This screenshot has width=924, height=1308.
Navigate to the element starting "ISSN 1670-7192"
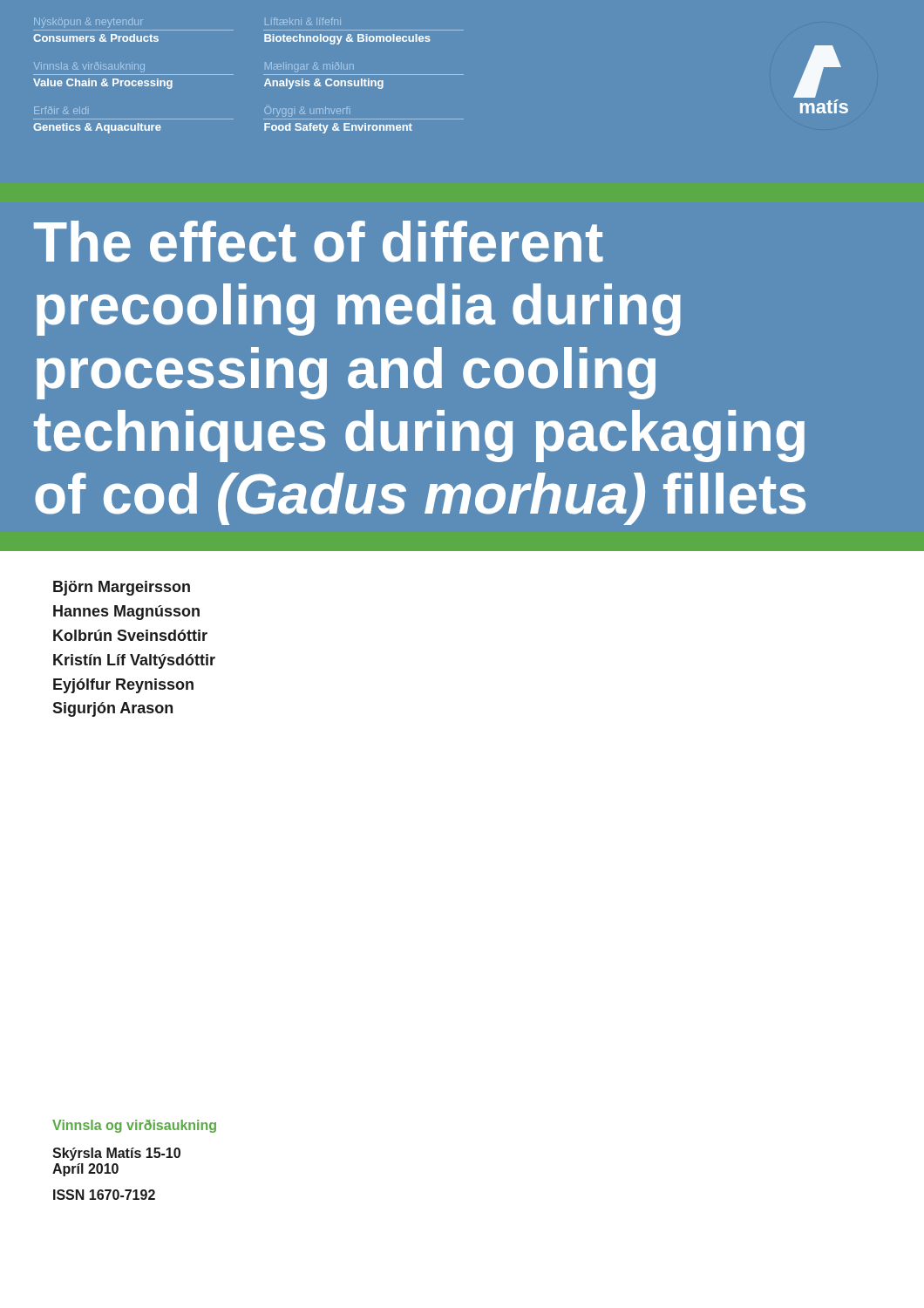tap(104, 1195)
